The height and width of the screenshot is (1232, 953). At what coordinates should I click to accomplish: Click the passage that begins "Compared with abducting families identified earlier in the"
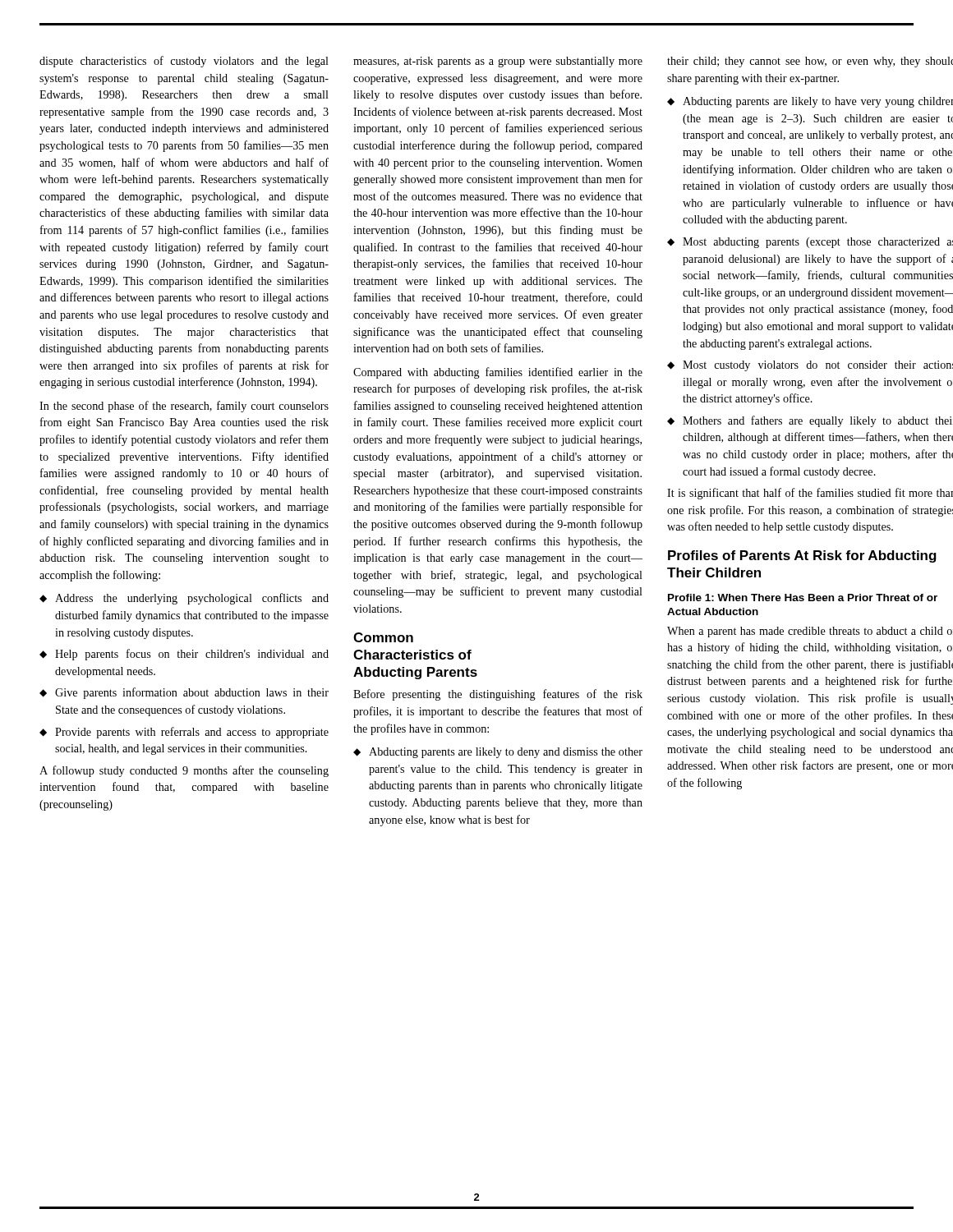click(x=498, y=490)
